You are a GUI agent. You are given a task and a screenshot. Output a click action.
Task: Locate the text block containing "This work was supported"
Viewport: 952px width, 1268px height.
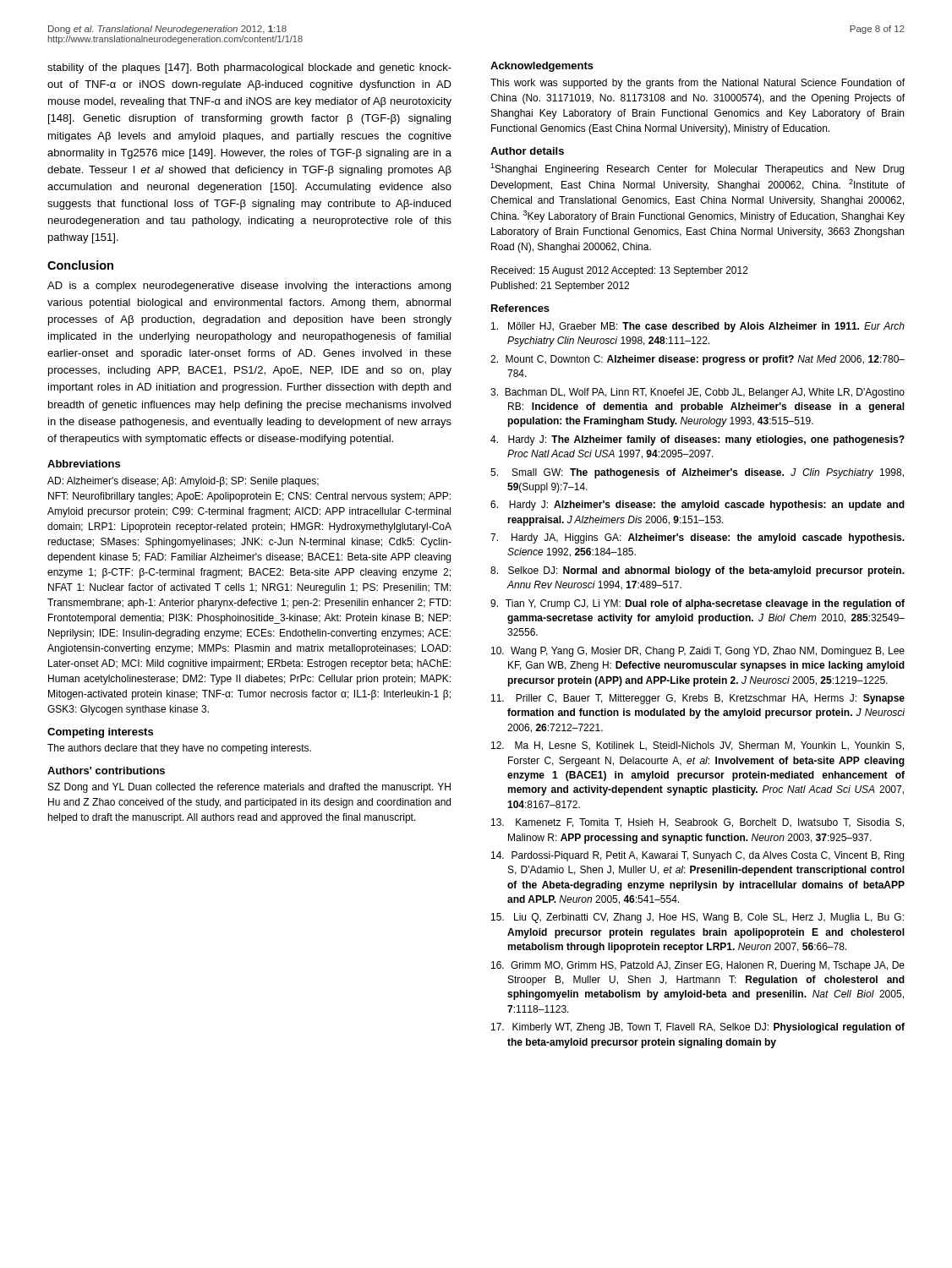coord(698,106)
